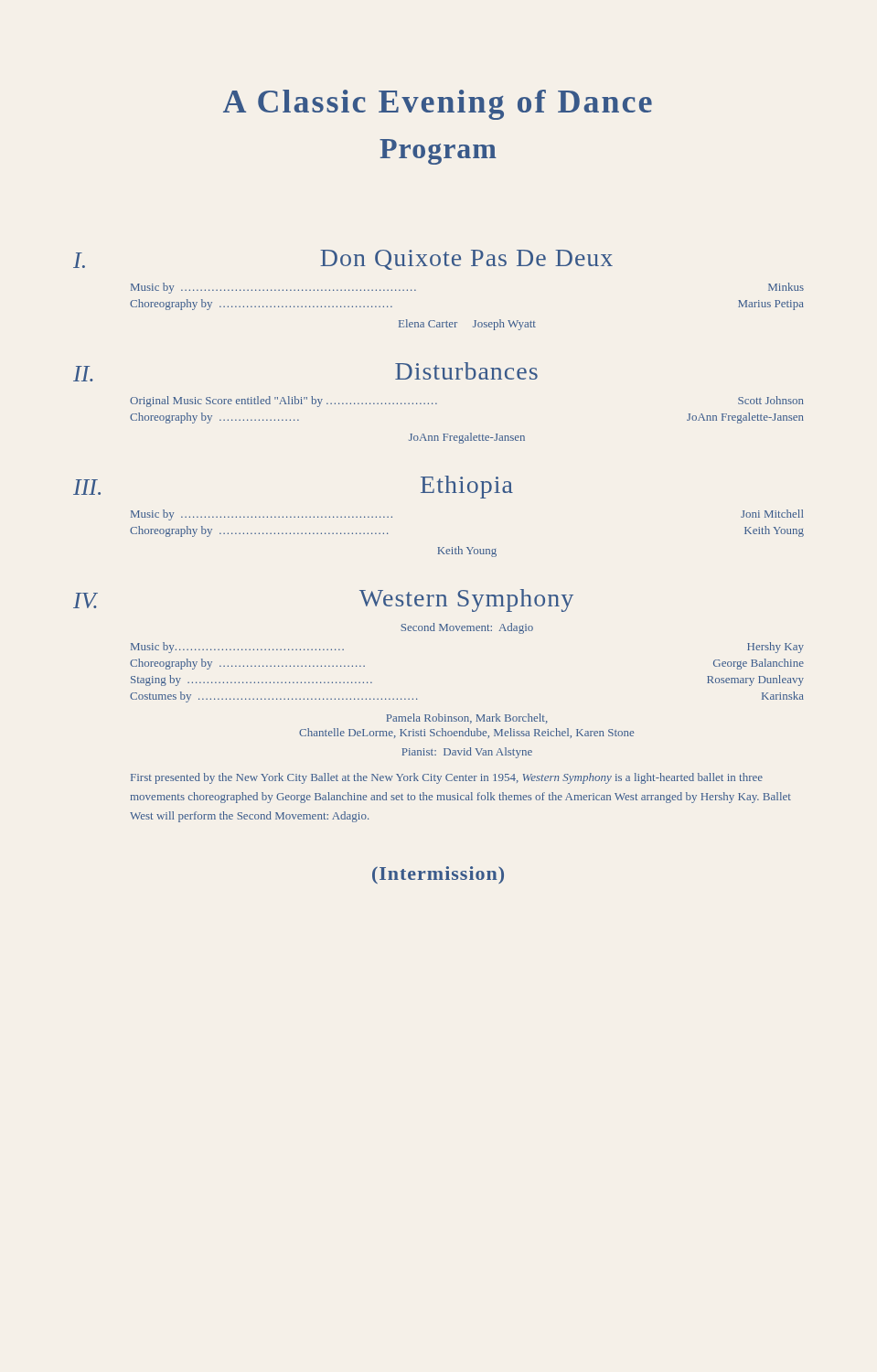Point to "IV. Western Symphony"
The width and height of the screenshot is (877, 1372).
point(438,599)
